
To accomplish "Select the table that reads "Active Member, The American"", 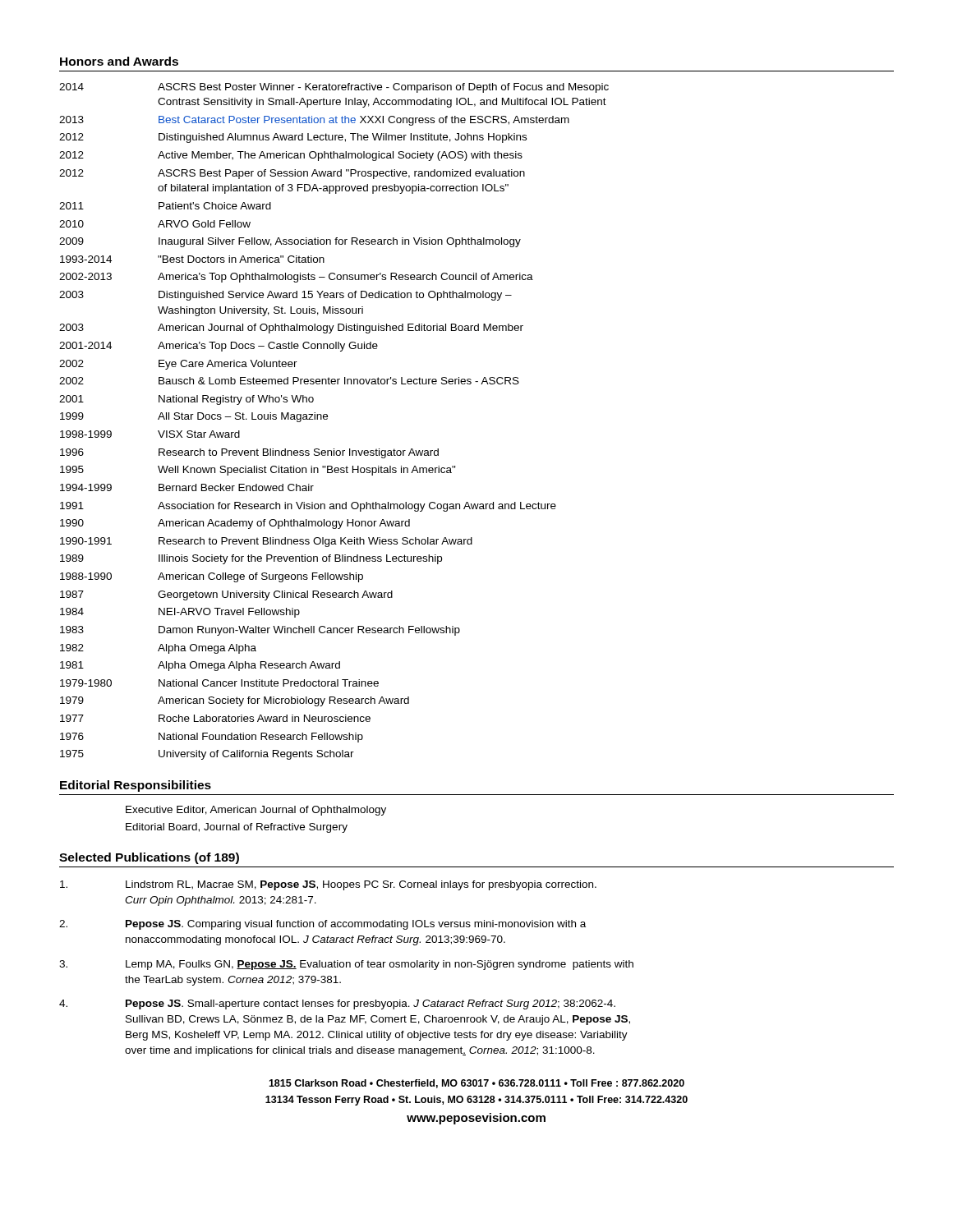I will click(x=476, y=421).
